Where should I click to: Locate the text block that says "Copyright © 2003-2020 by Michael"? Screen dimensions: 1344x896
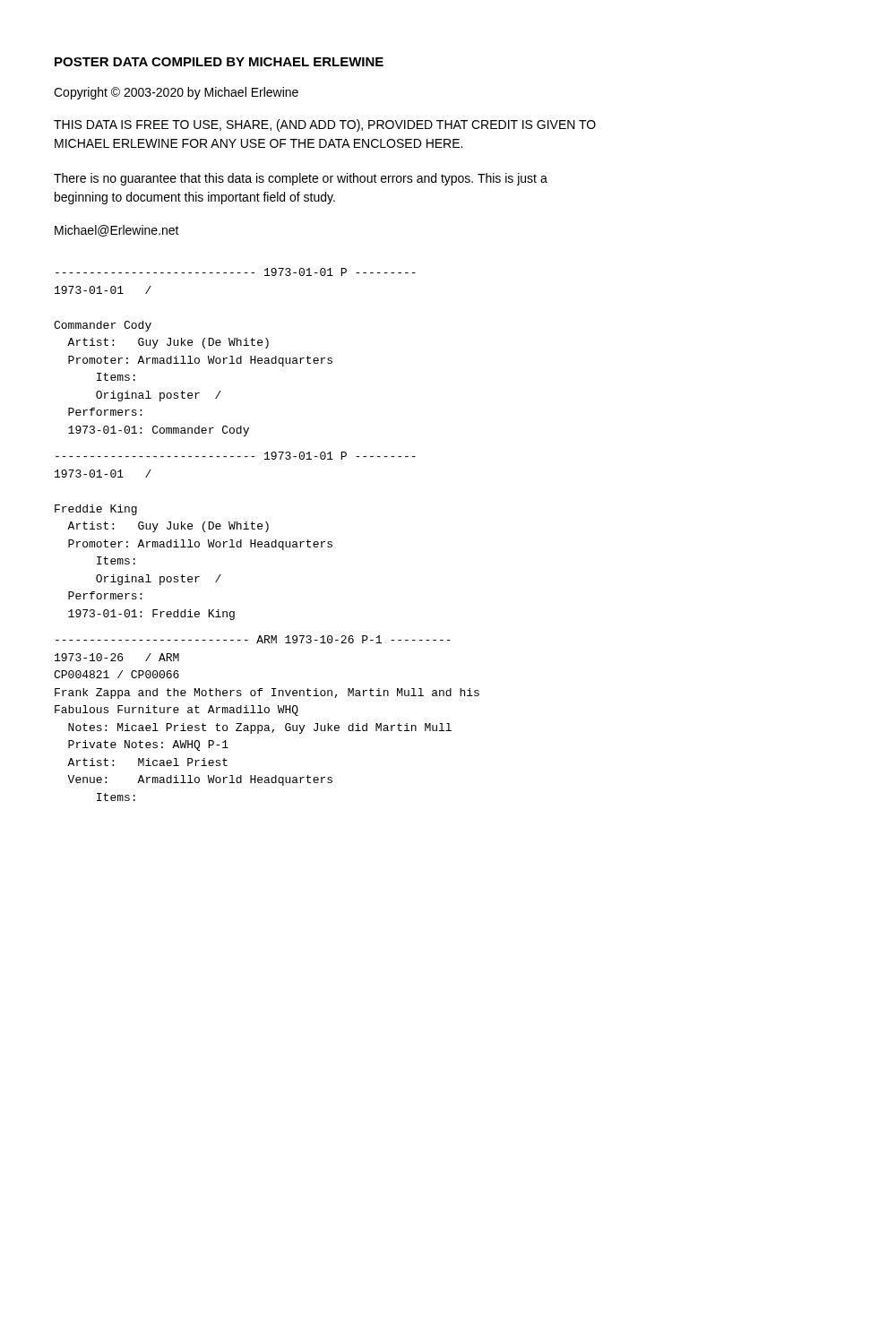tap(176, 92)
